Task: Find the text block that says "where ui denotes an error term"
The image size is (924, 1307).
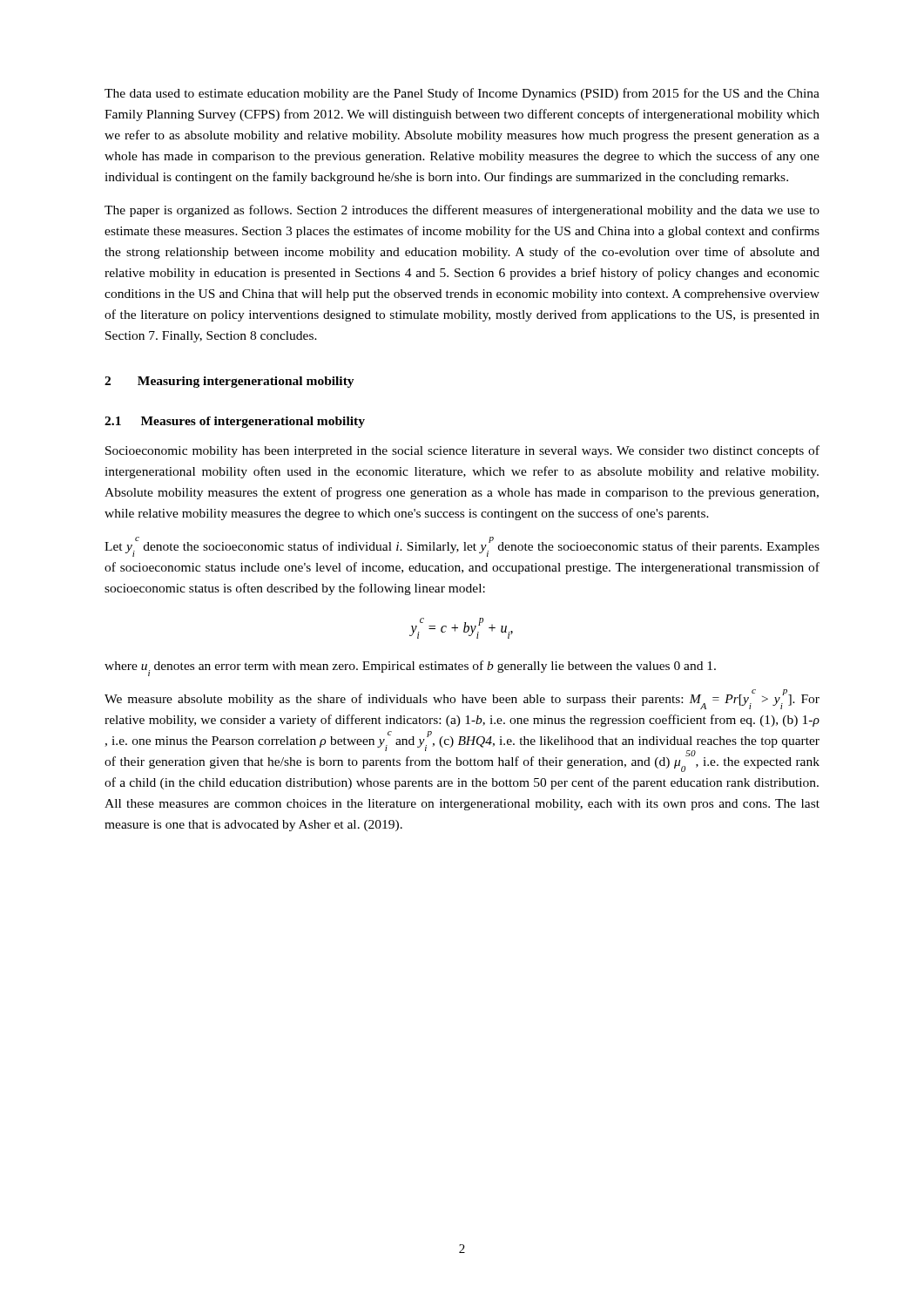Action: tap(462, 666)
